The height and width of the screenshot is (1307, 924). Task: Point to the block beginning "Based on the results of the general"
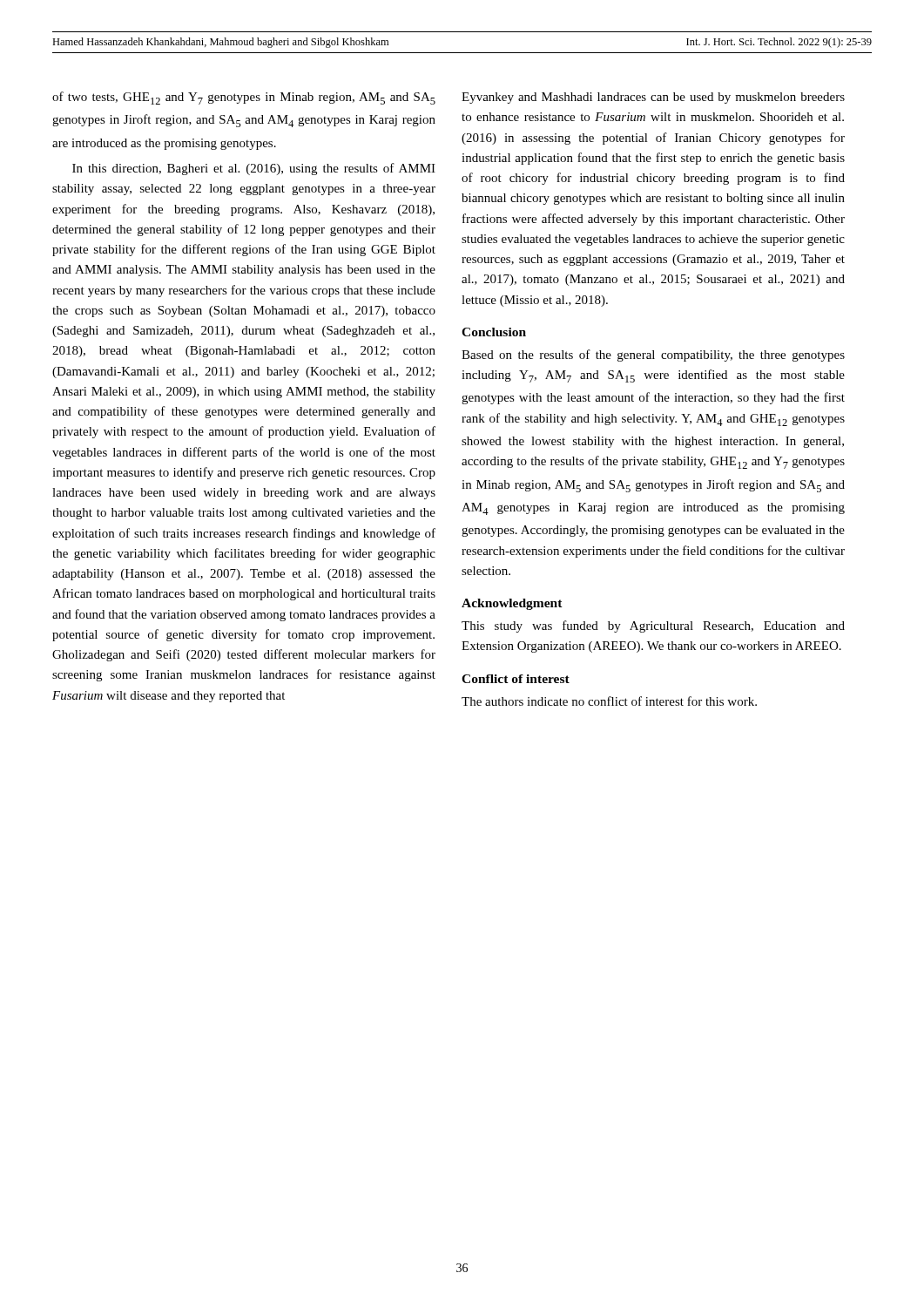point(653,463)
